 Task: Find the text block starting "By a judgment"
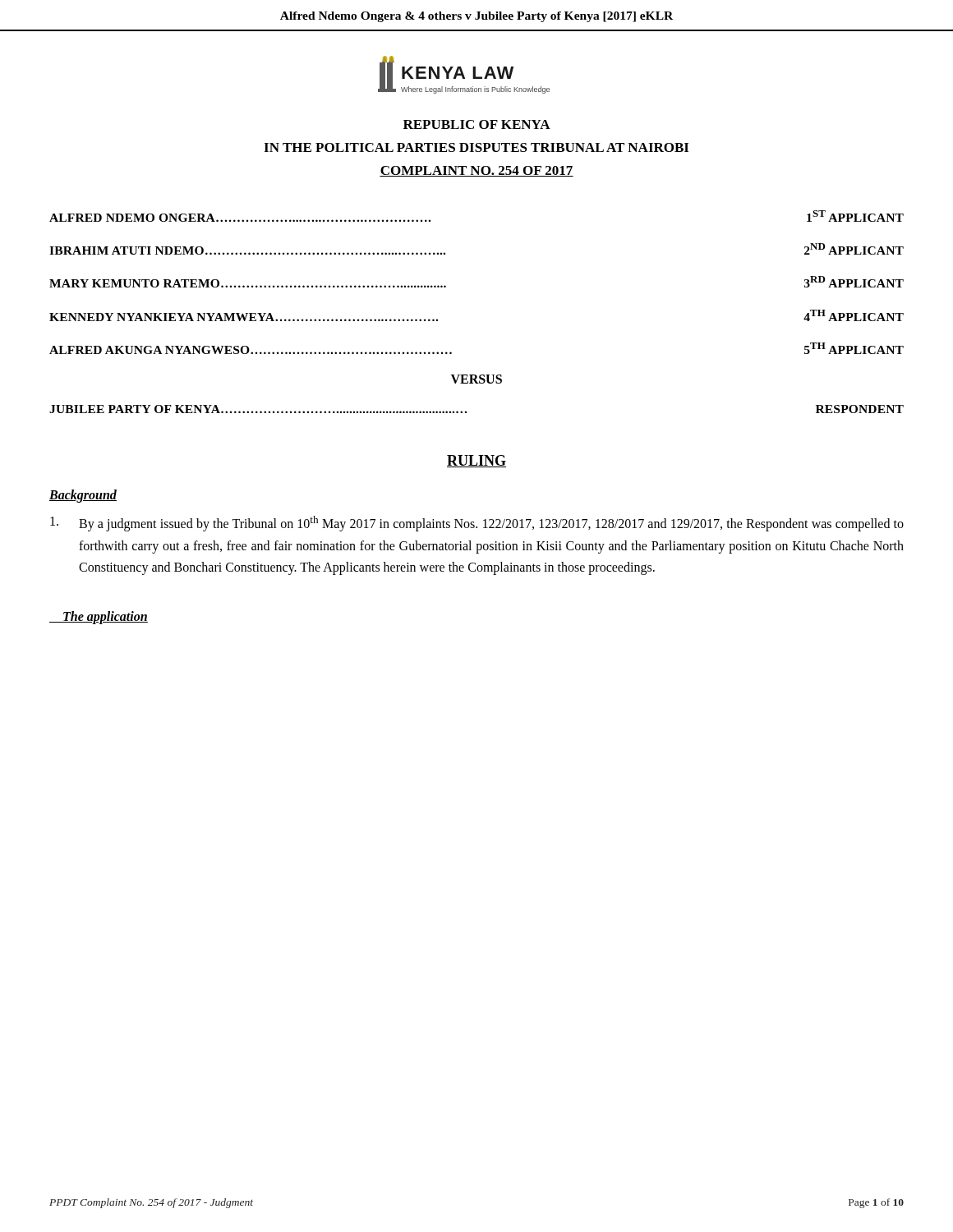476,545
